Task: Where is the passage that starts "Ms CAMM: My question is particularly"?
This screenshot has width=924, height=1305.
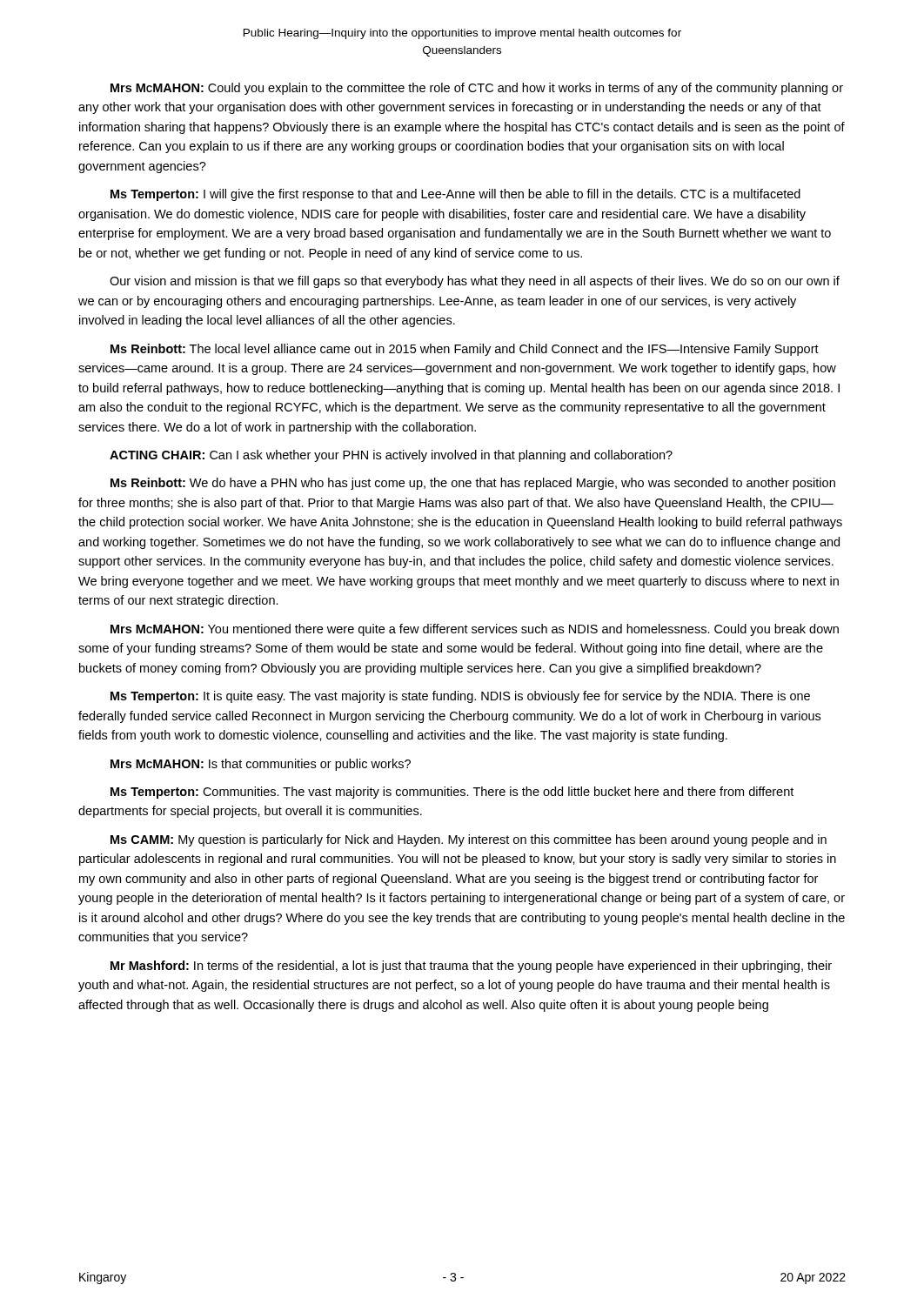Action: click(462, 888)
